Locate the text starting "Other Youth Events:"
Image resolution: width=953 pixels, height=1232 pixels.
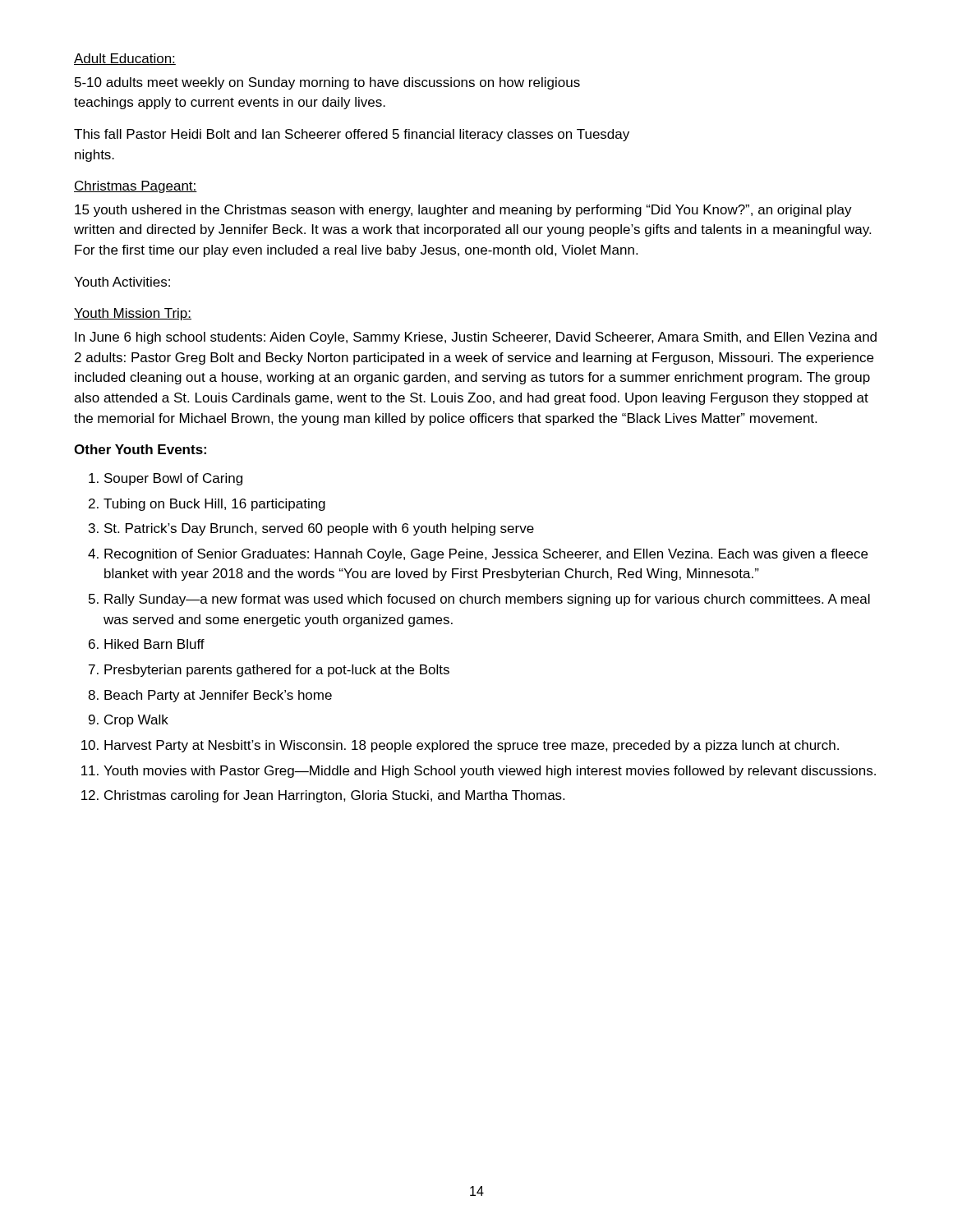[141, 450]
